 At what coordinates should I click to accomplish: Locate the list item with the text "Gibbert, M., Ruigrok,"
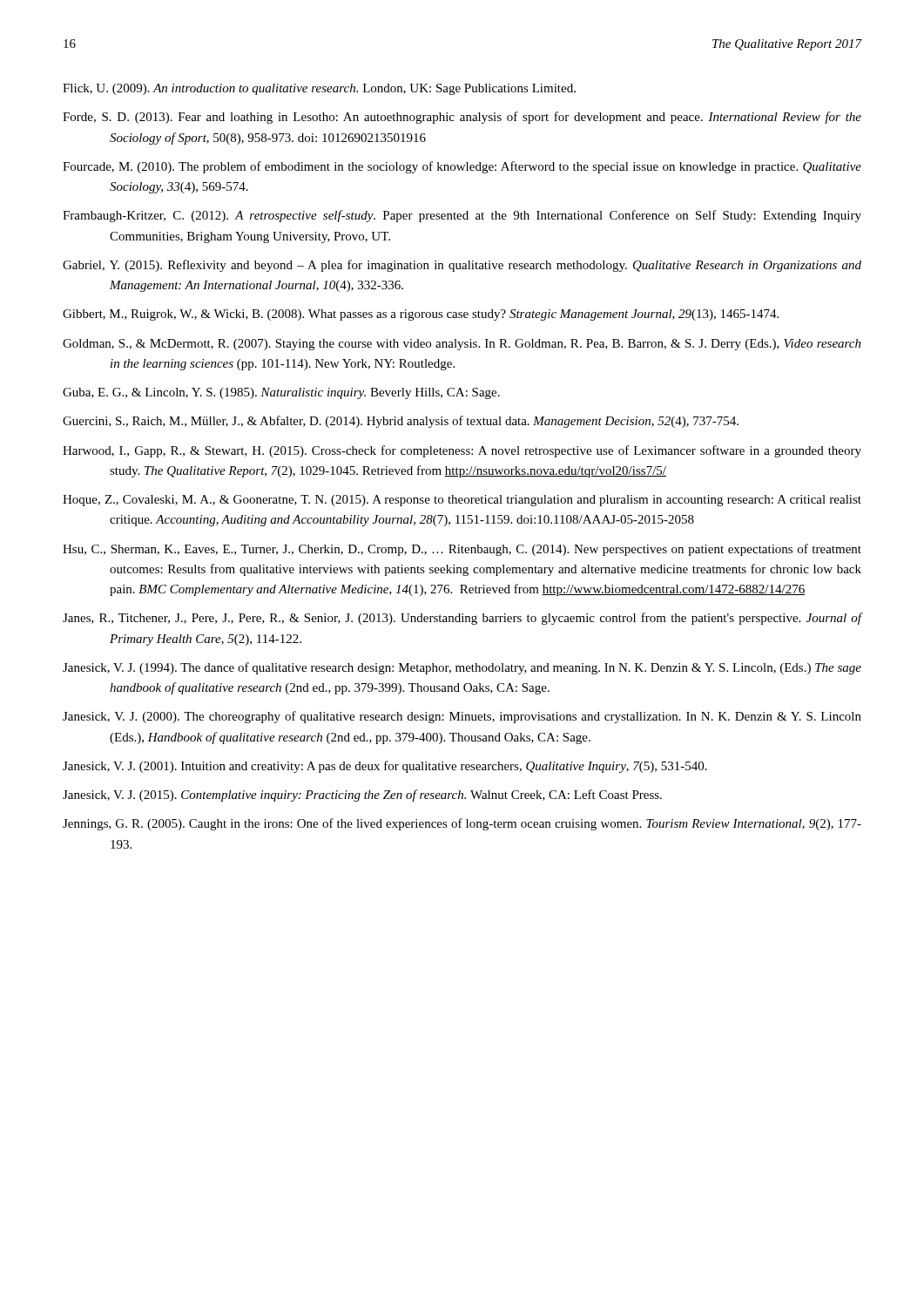[x=421, y=314]
